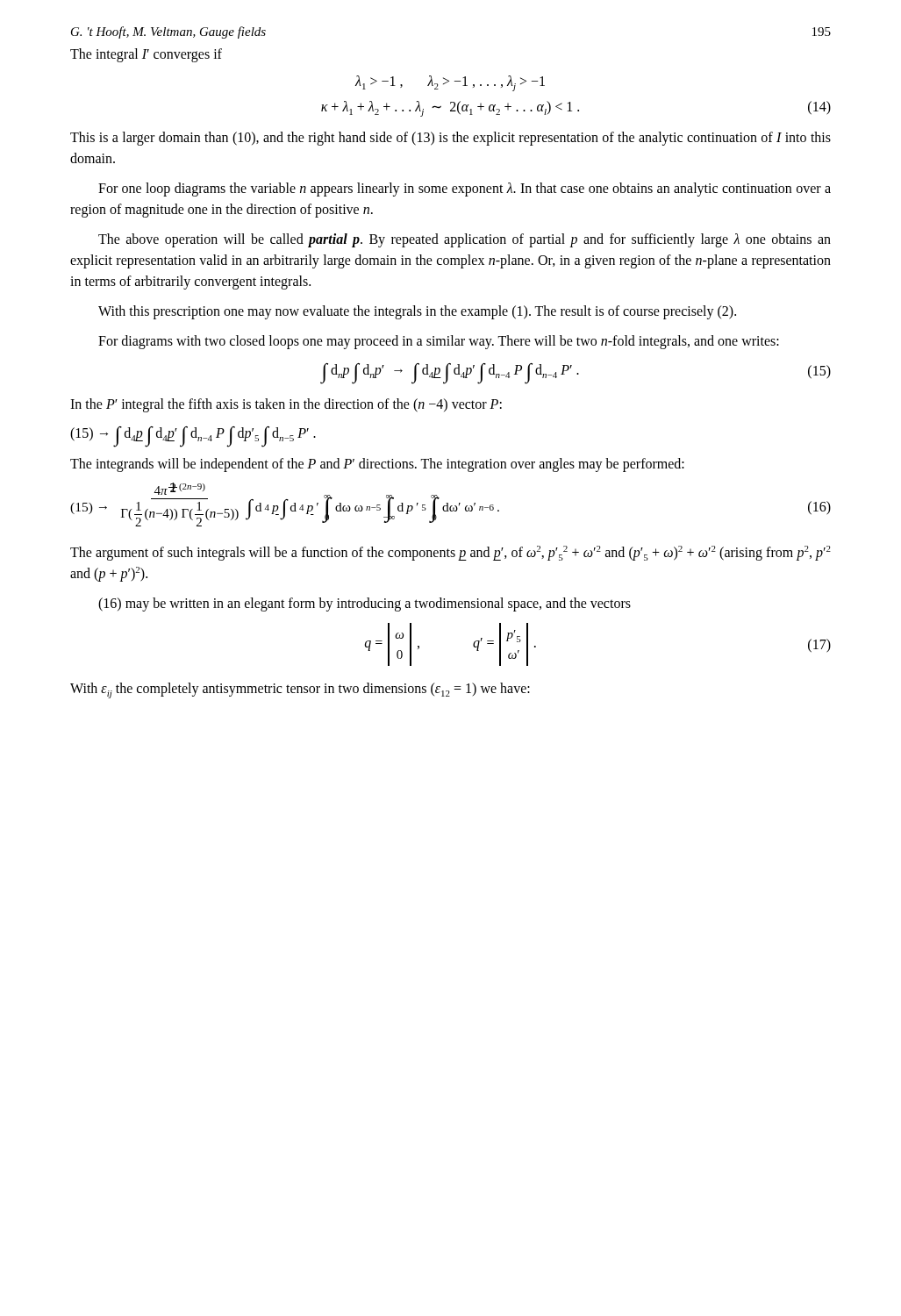
Task: Point to the text block starting "(16) may be written in an"
Action: 450,604
